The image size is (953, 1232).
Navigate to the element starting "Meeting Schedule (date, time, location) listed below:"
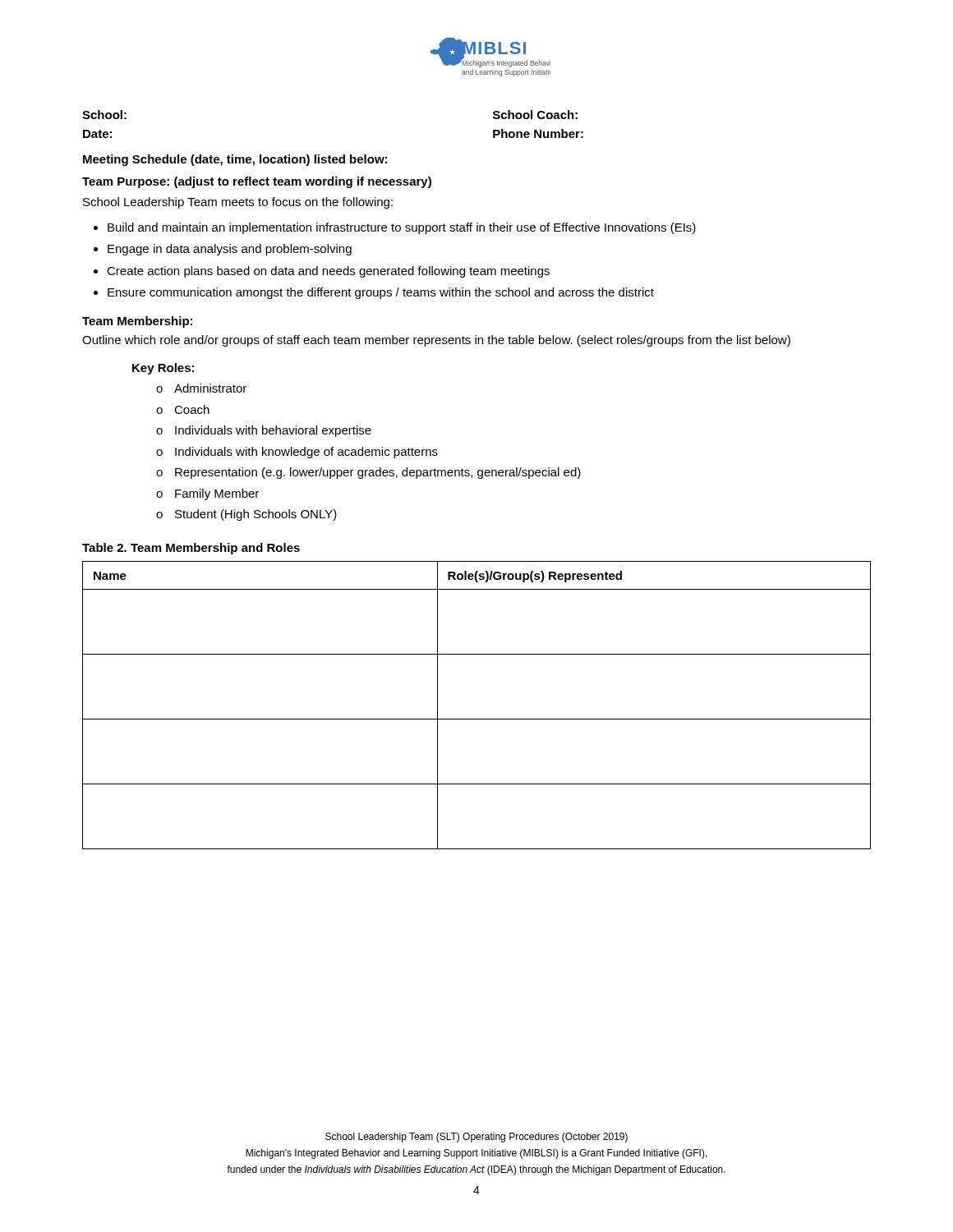[x=235, y=159]
